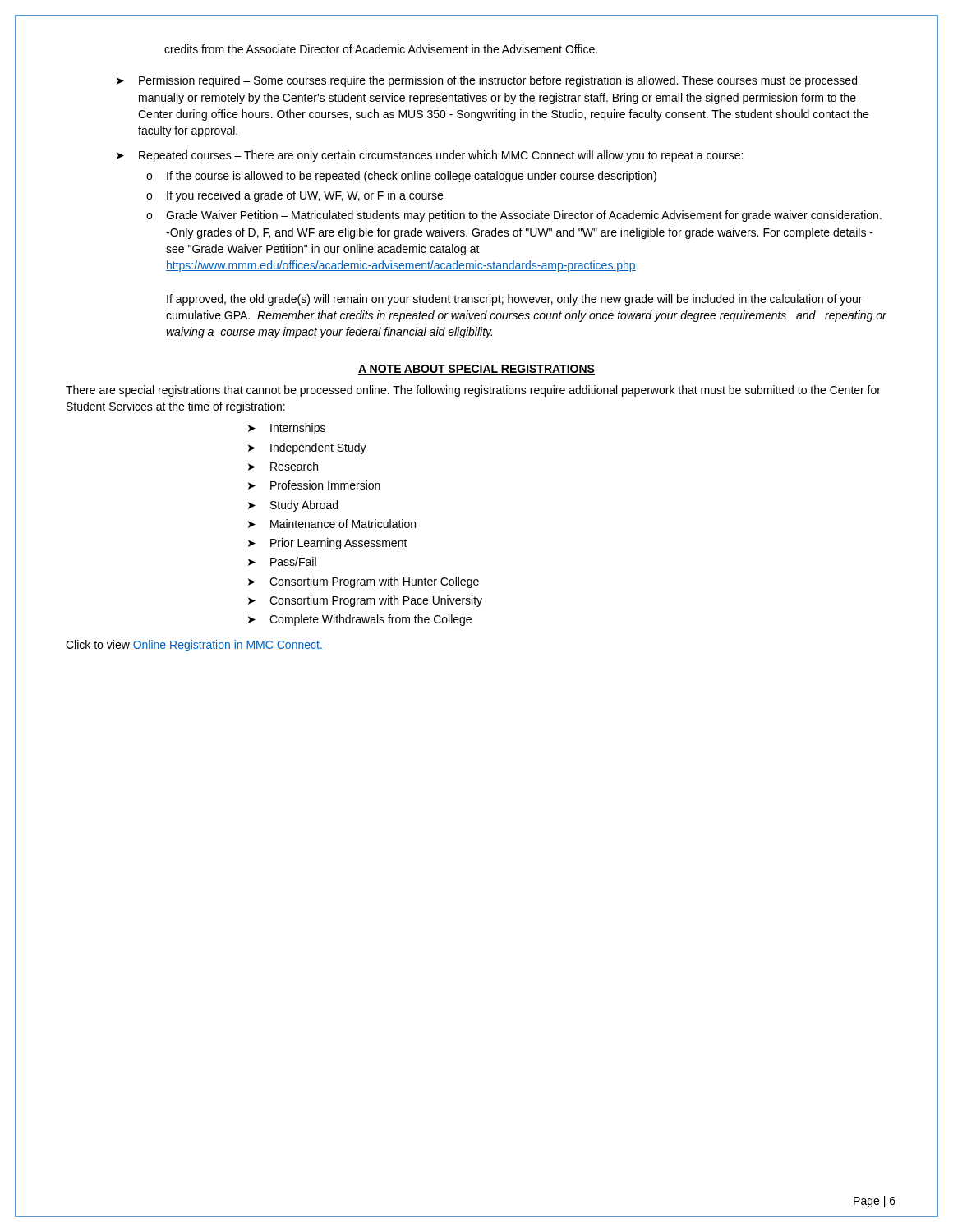Click on the text block containing "Click to view Online"
This screenshot has width=953, height=1232.
click(194, 644)
